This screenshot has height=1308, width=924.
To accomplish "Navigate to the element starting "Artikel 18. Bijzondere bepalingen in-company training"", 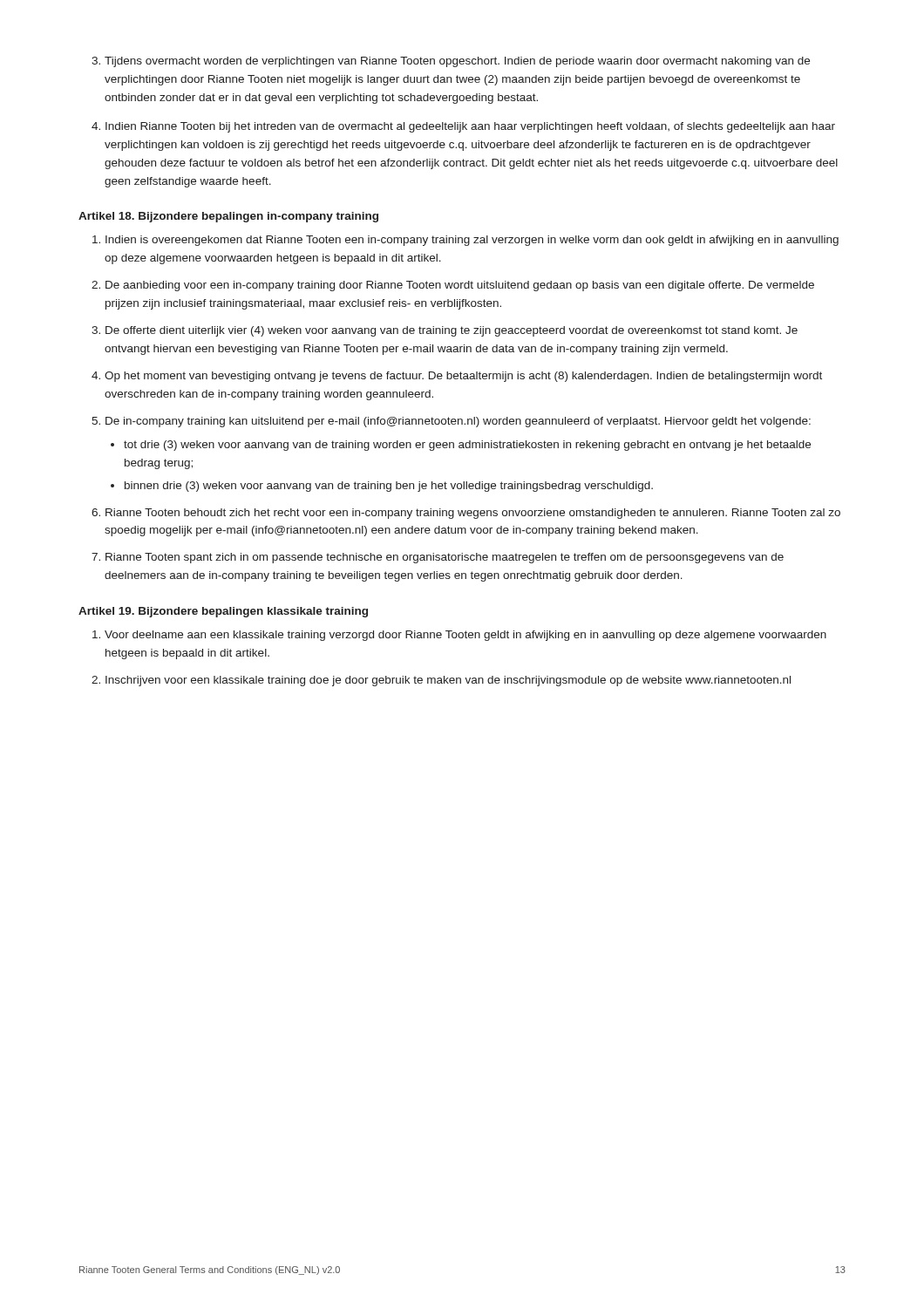I will click(229, 216).
